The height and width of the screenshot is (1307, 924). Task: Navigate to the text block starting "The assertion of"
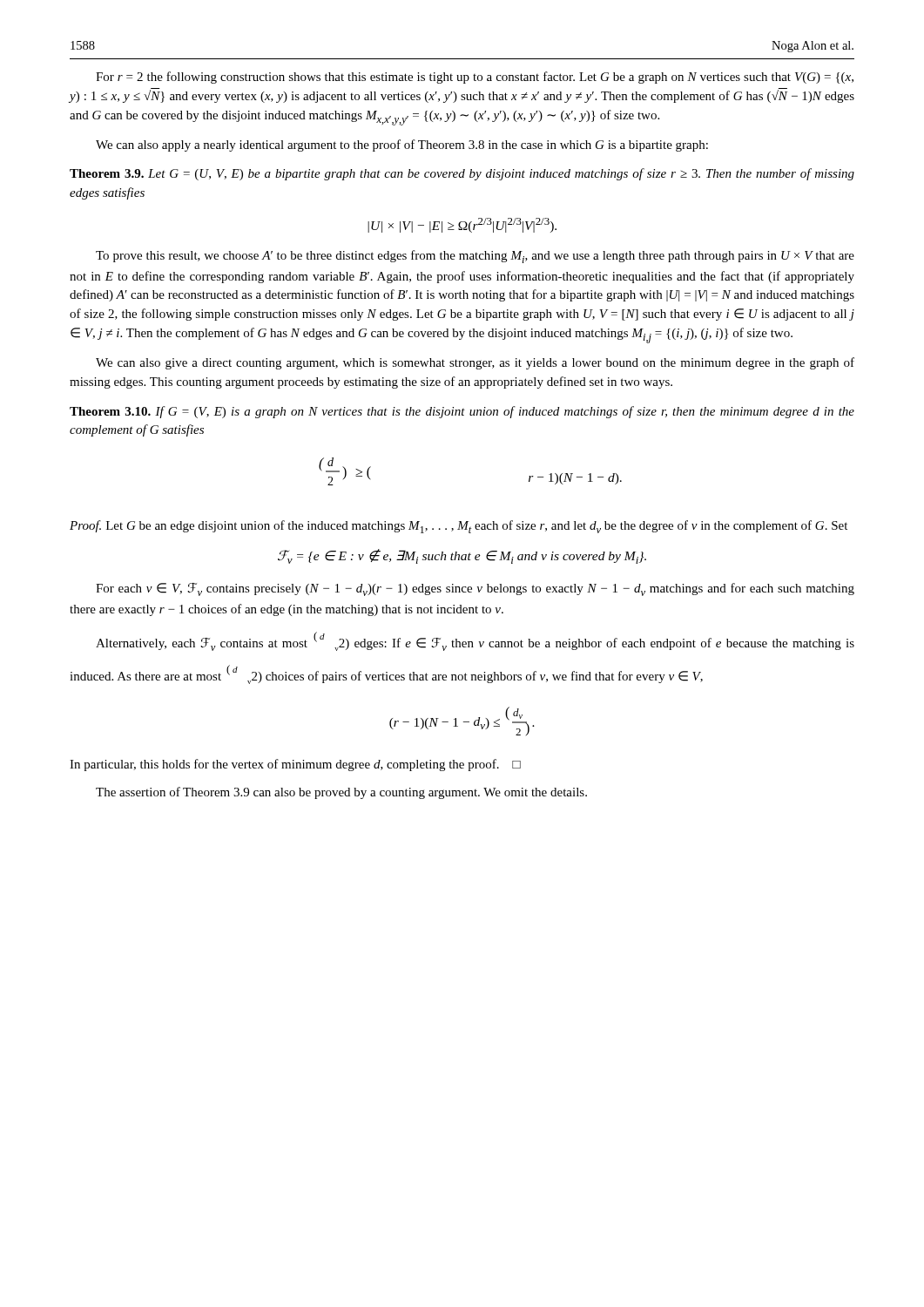tap(462, 792)
